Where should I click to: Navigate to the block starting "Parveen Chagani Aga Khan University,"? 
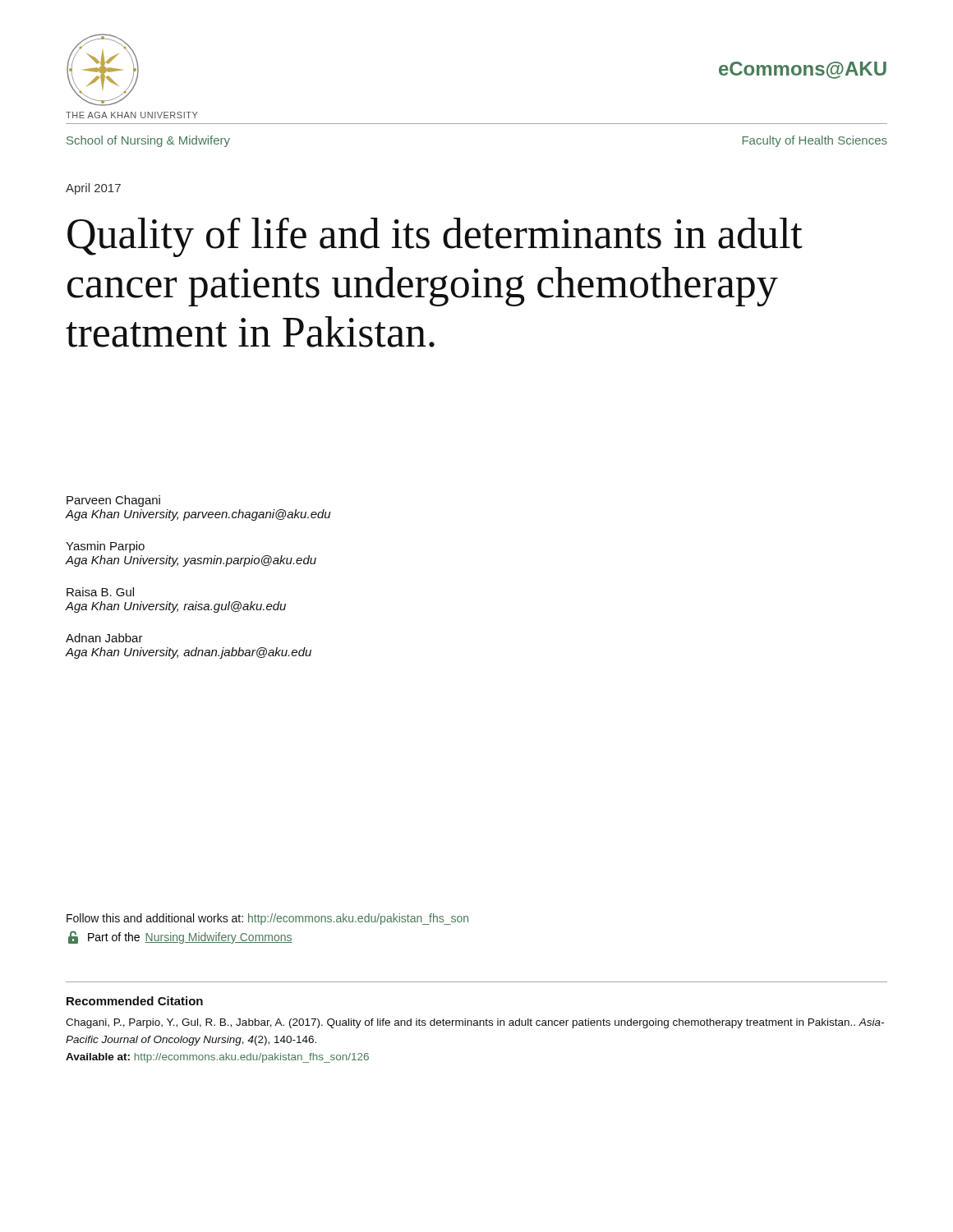[x=198, y=507]
